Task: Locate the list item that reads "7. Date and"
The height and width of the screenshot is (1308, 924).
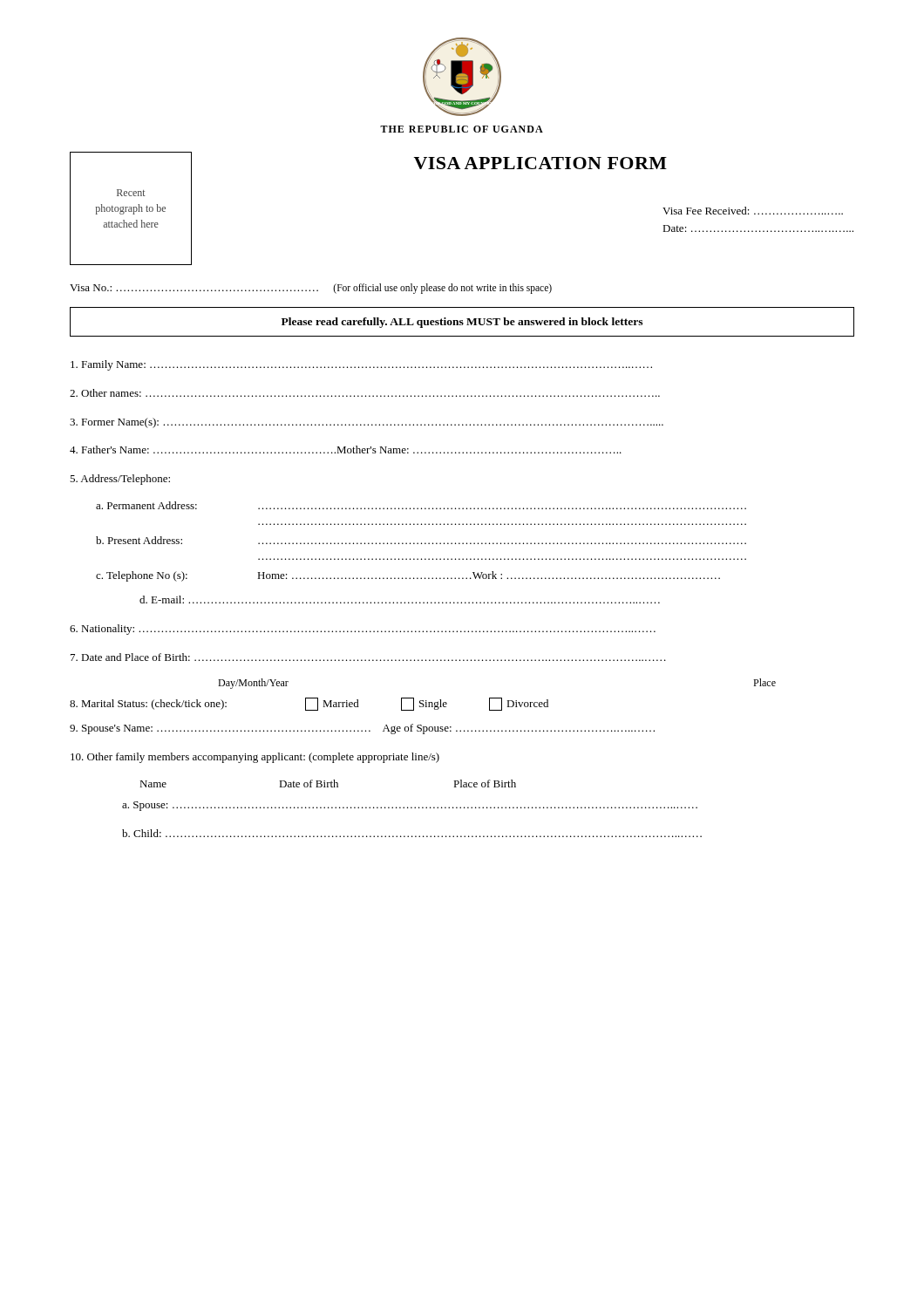Action: (x=368, y=657)
